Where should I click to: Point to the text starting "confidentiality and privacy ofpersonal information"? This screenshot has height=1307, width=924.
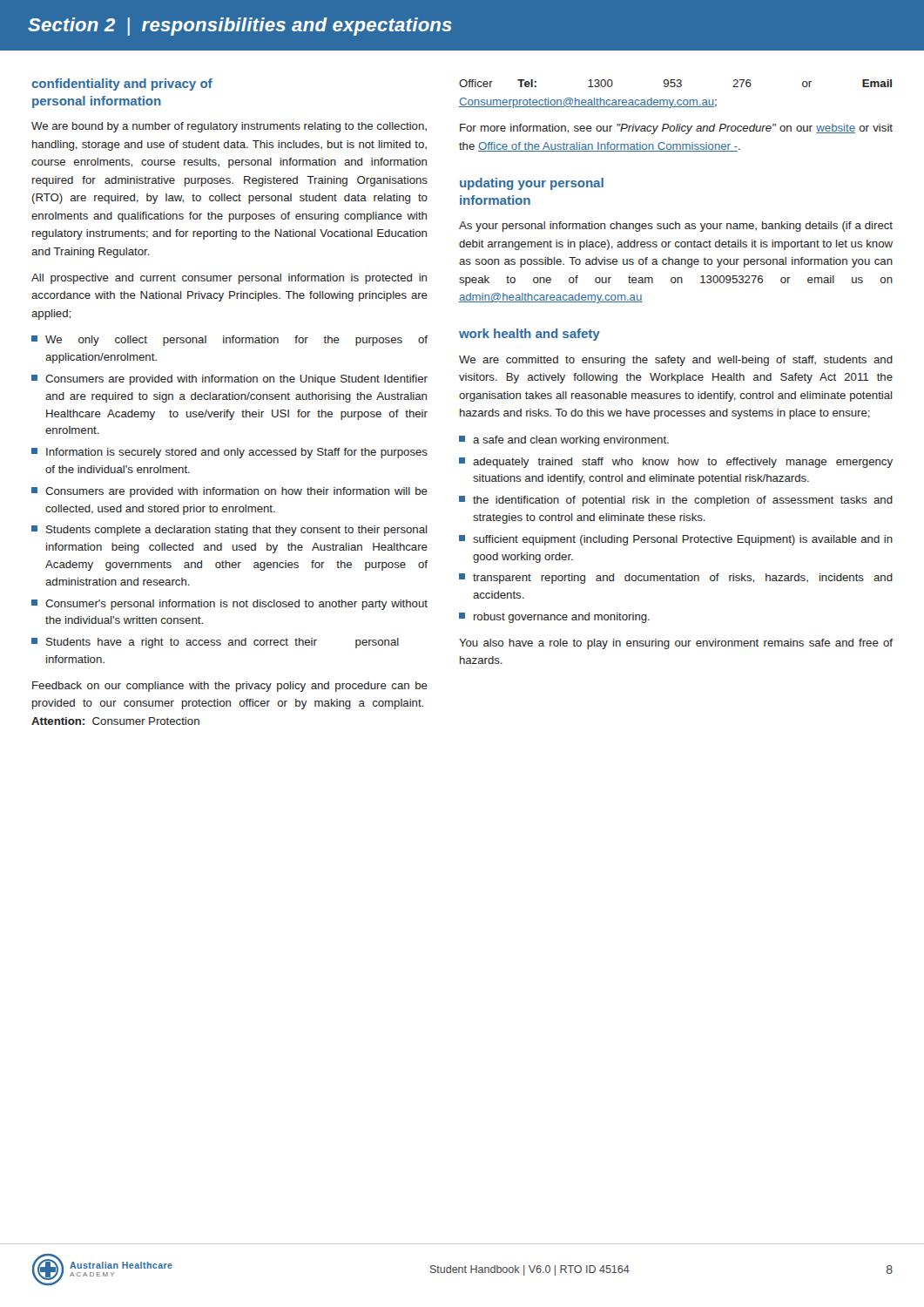pyautogui.click(x=122, y=92)
